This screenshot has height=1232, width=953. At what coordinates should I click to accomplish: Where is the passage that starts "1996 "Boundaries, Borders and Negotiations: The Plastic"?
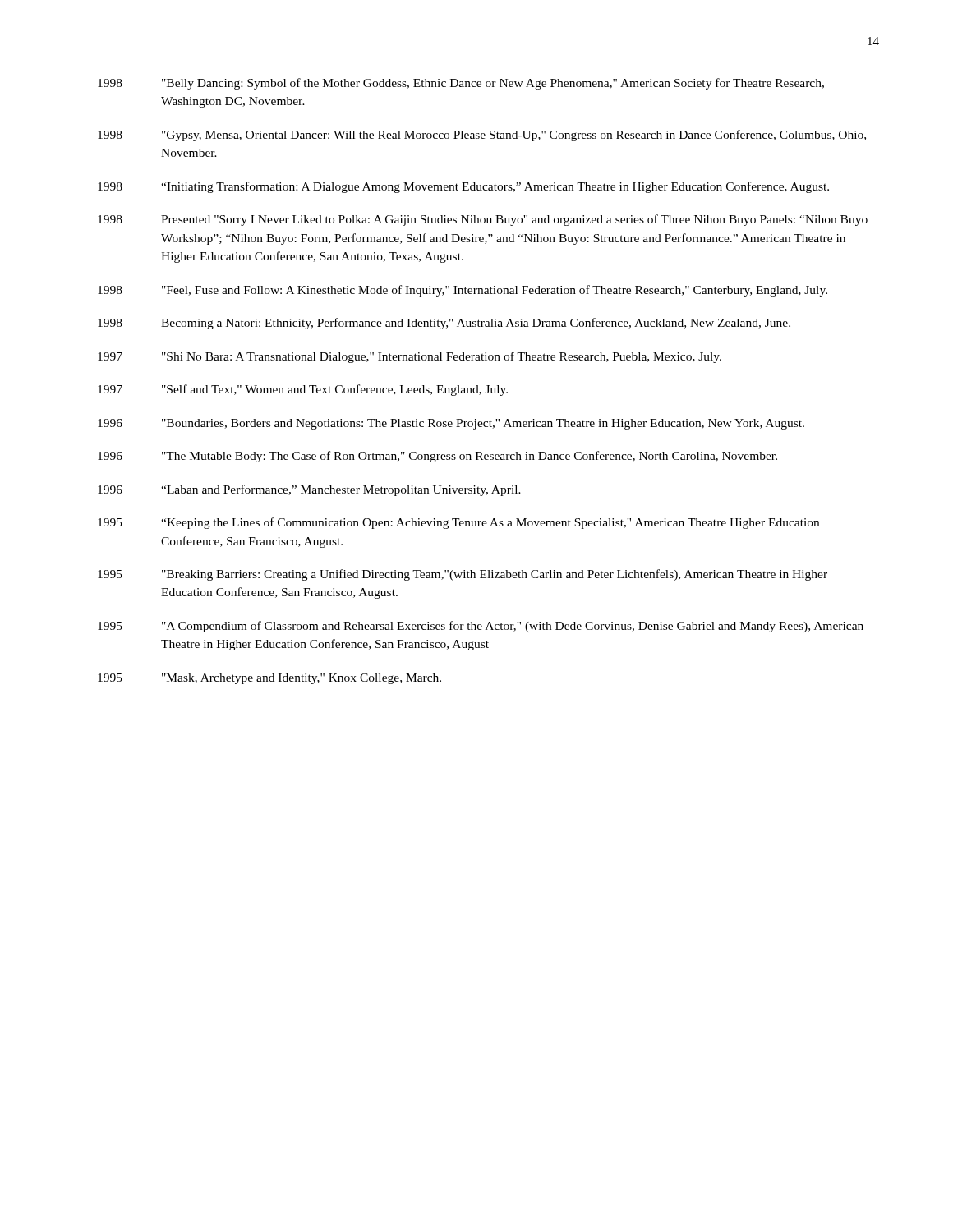[488, 423]
